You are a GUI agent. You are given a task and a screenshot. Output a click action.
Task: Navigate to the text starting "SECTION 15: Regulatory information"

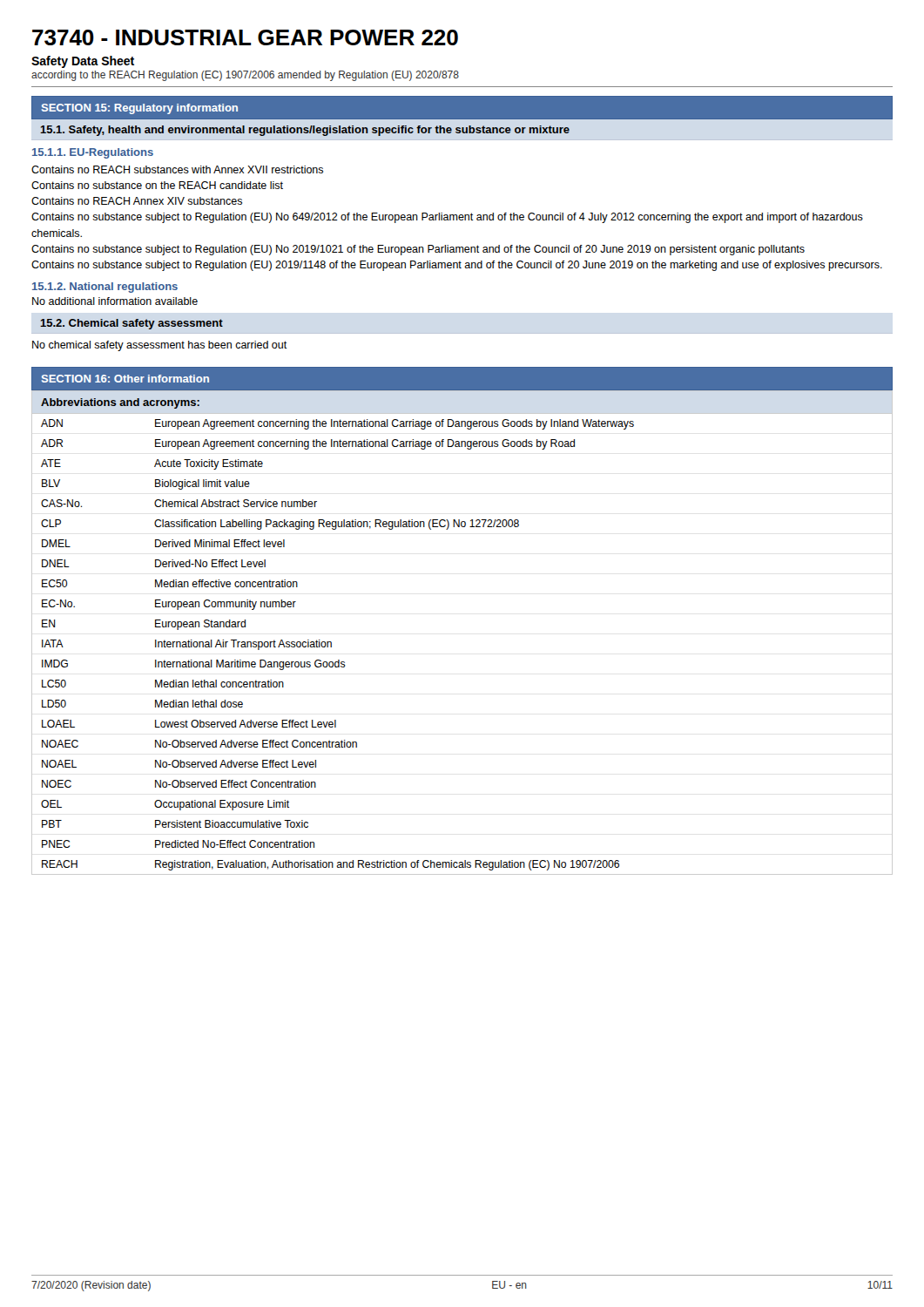140,108
